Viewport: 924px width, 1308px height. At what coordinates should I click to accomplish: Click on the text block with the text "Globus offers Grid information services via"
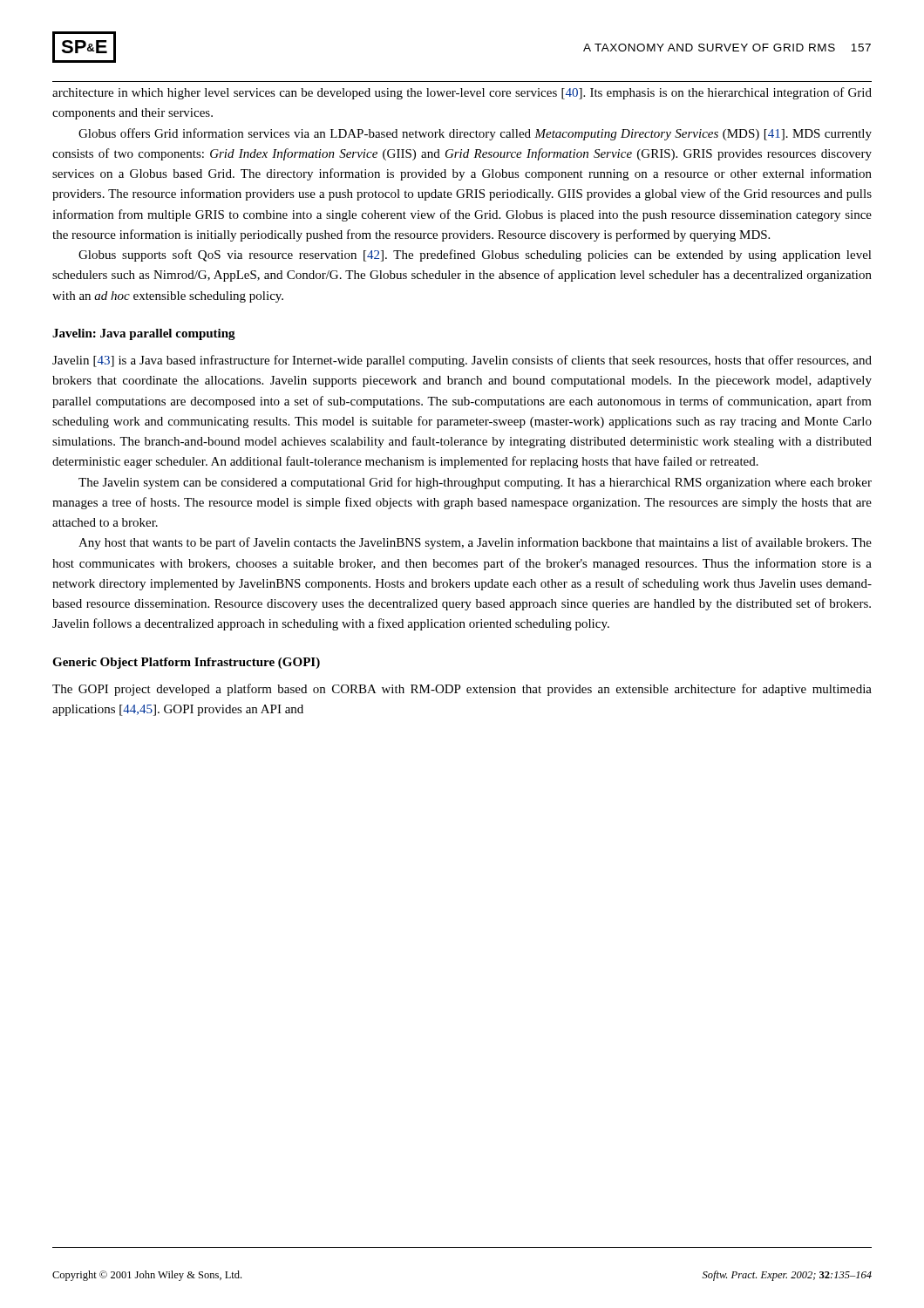tap(462, 184)
